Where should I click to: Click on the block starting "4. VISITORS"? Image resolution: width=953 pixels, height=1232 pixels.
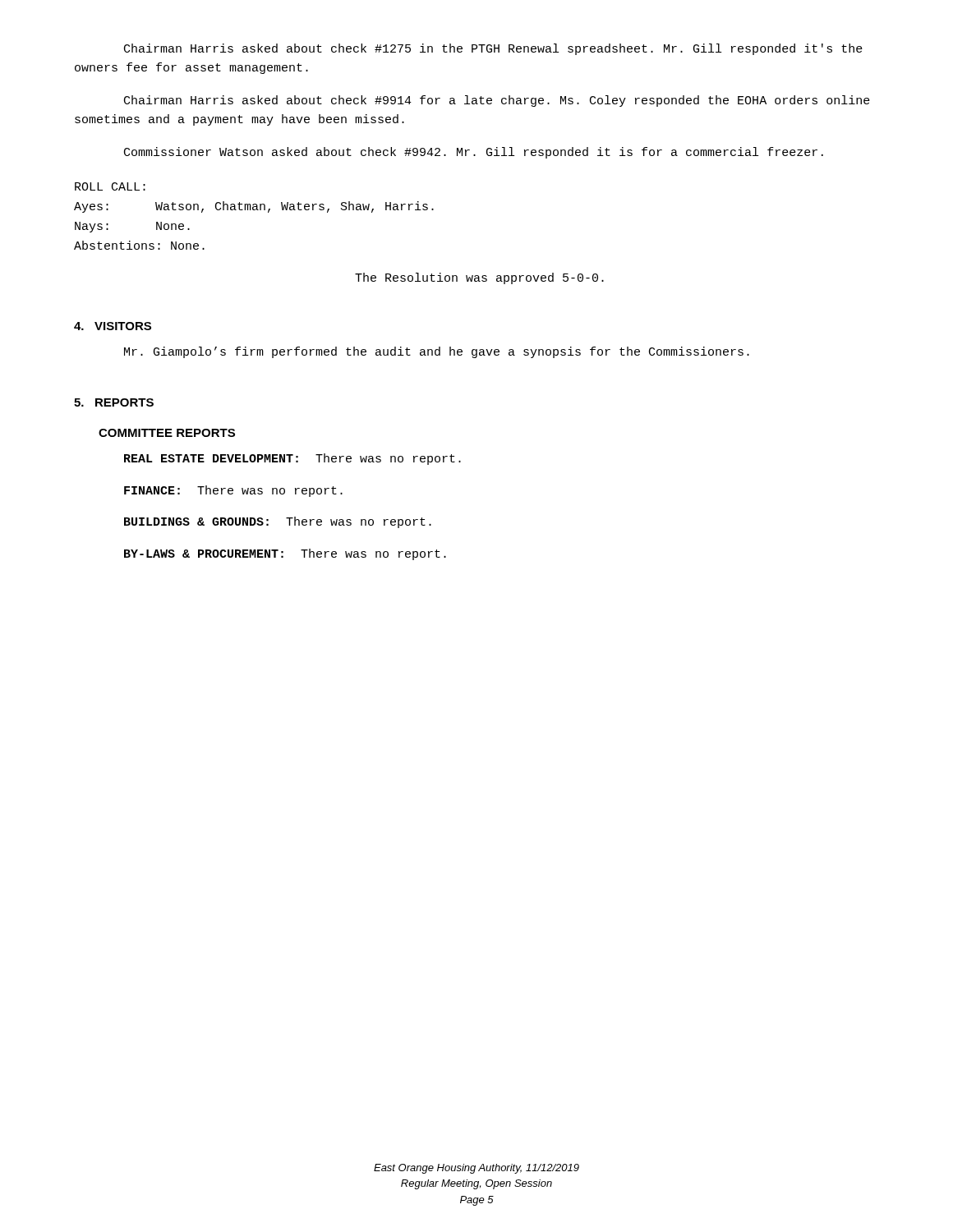tap(113, 325)
